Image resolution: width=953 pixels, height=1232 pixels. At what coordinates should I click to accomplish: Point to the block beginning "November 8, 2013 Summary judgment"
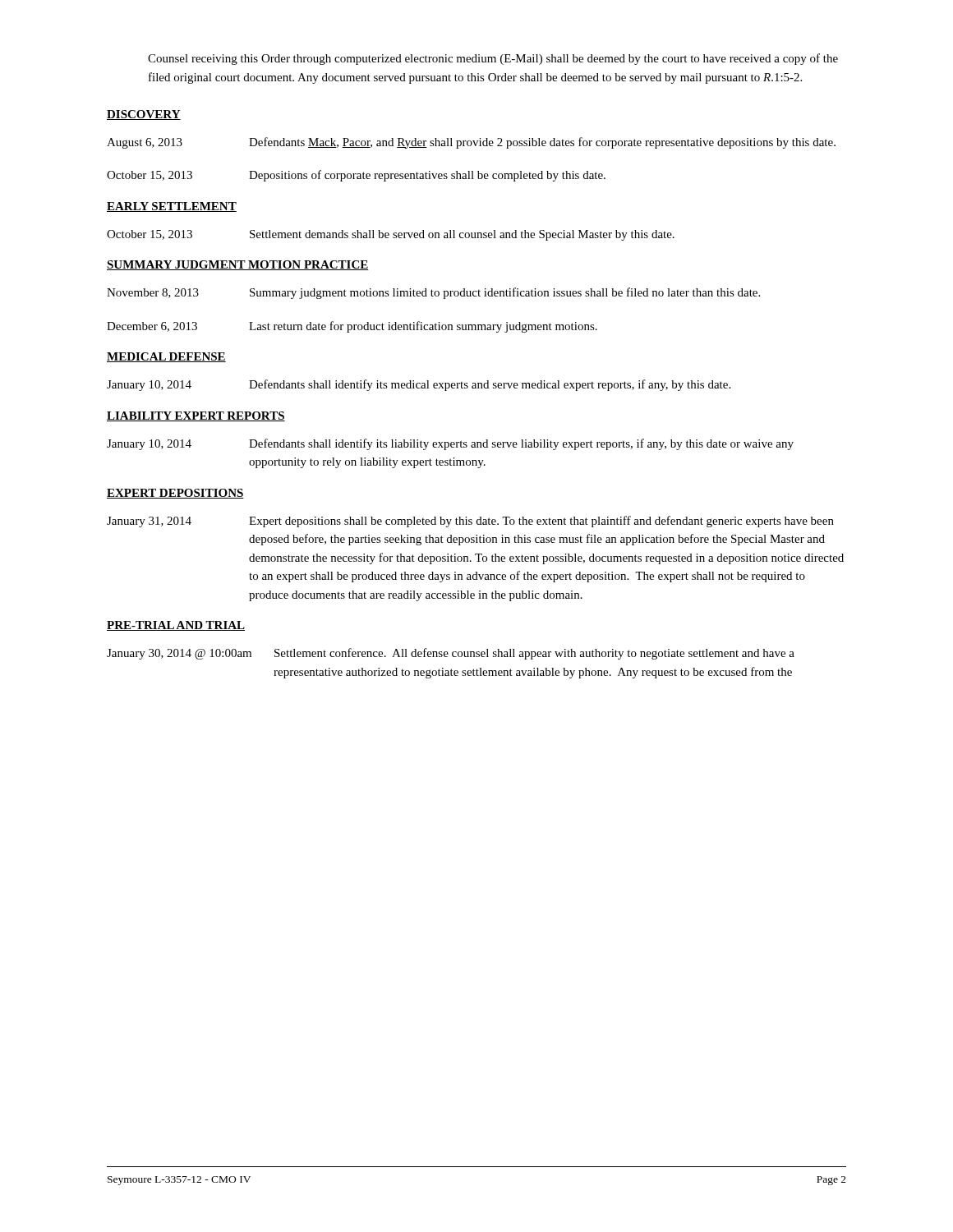pyautogui.click(x=476, y=293)
